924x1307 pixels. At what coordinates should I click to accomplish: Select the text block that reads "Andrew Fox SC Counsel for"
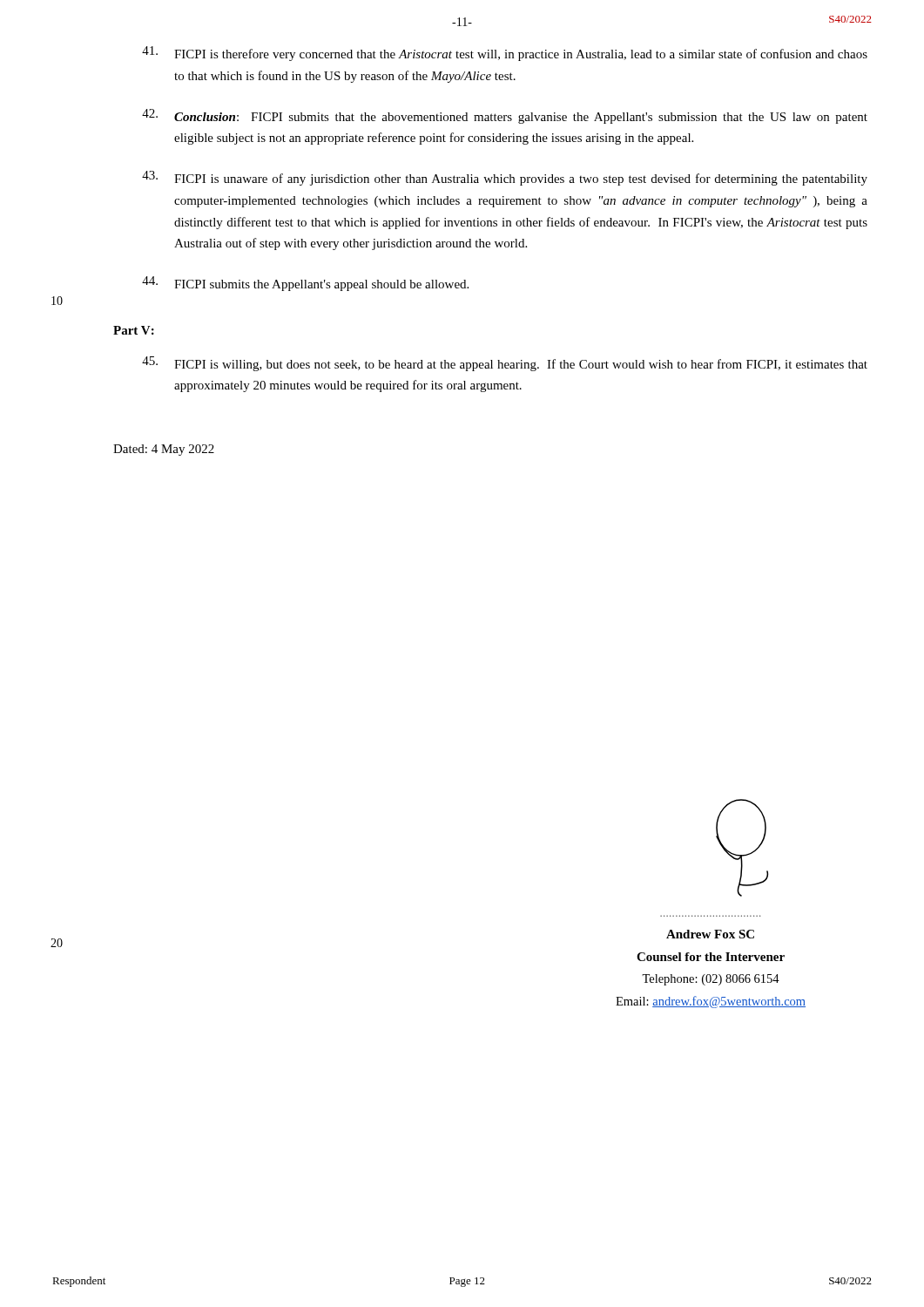click(711, 967)
